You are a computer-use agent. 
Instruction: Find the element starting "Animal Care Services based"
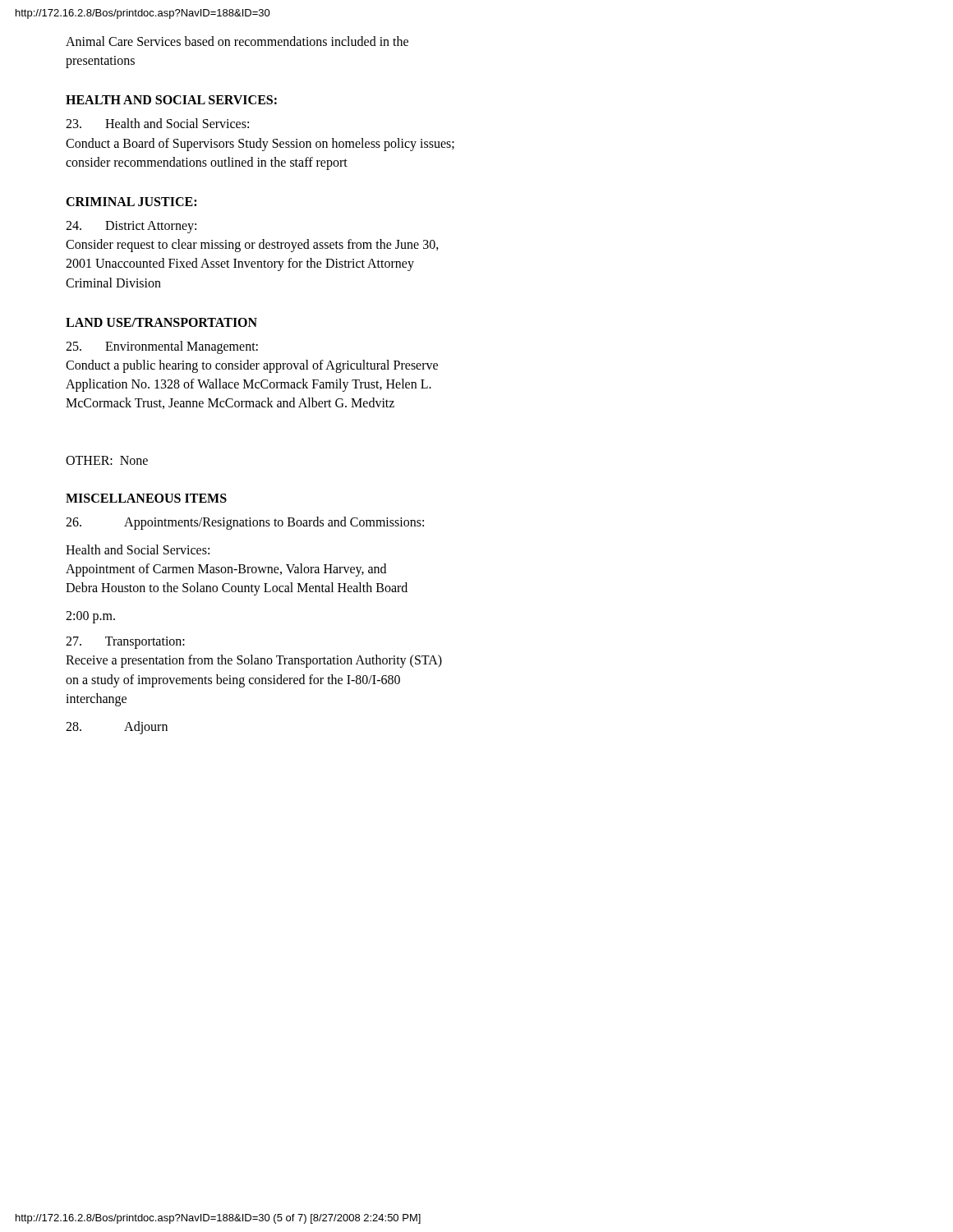237,51
